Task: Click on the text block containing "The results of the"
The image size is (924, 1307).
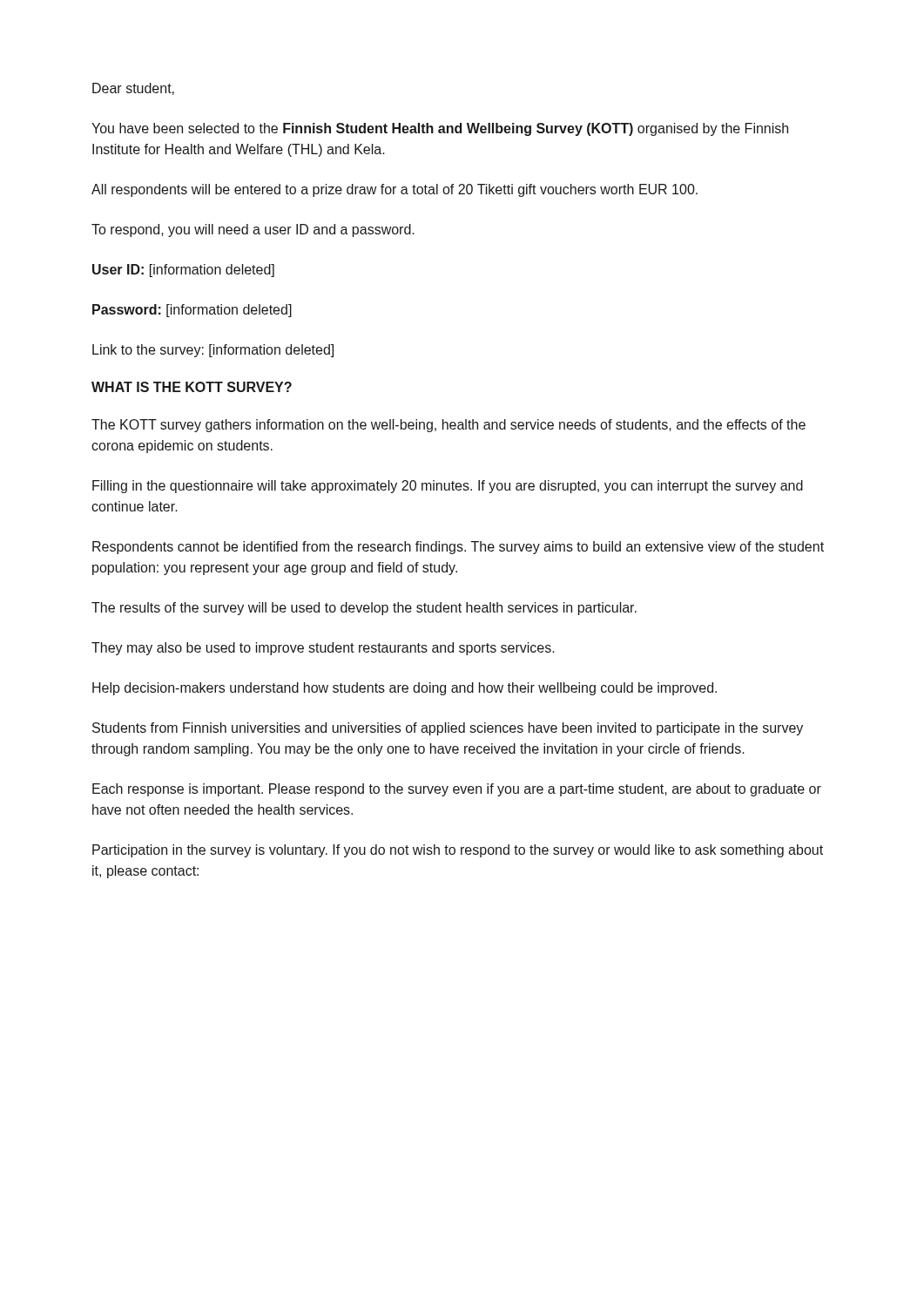Action: point(364,608)
